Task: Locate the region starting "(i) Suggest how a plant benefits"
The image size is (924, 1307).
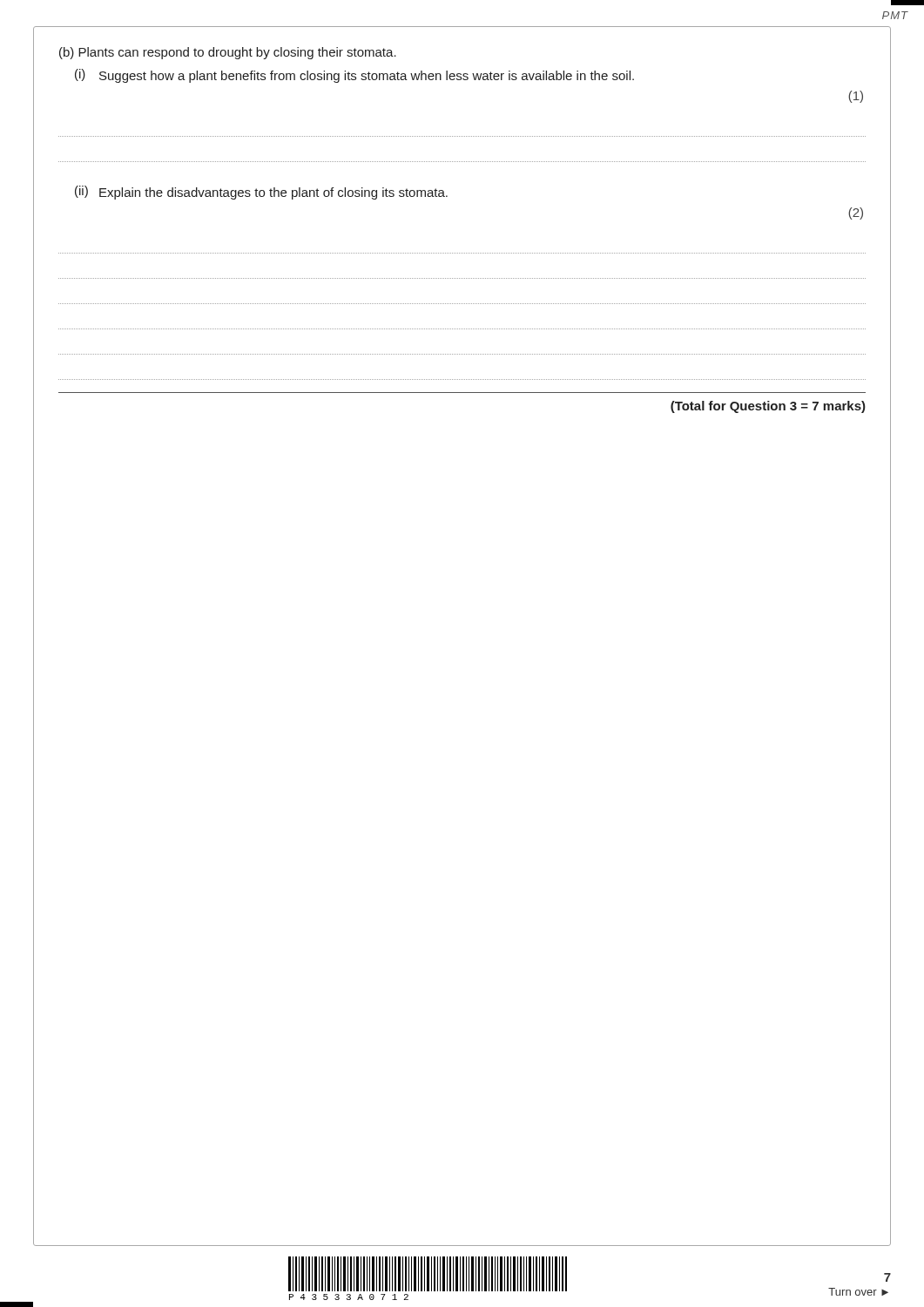Action: point(462,85)
